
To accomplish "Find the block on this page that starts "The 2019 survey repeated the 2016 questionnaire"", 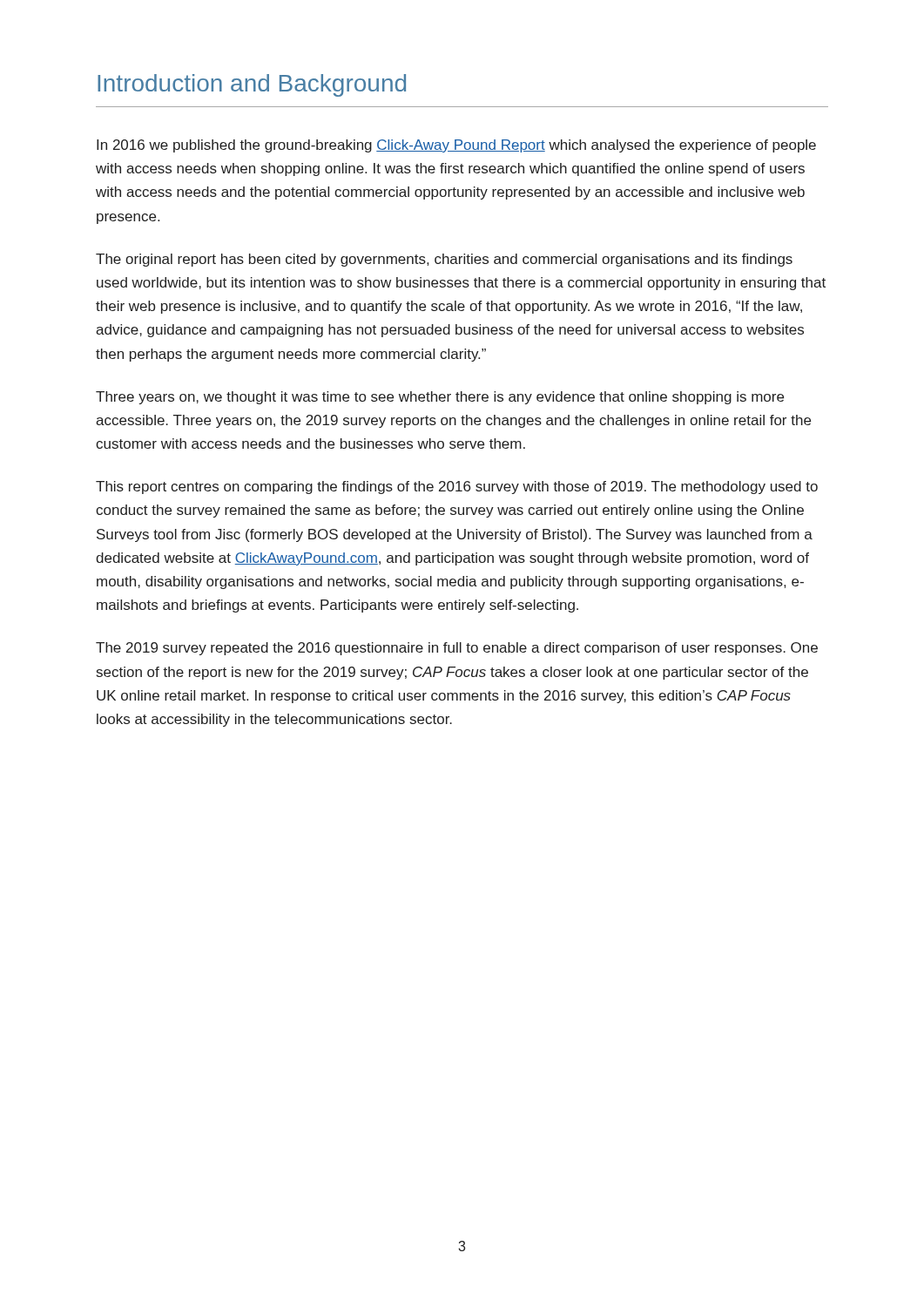I will tap(457, 684).
